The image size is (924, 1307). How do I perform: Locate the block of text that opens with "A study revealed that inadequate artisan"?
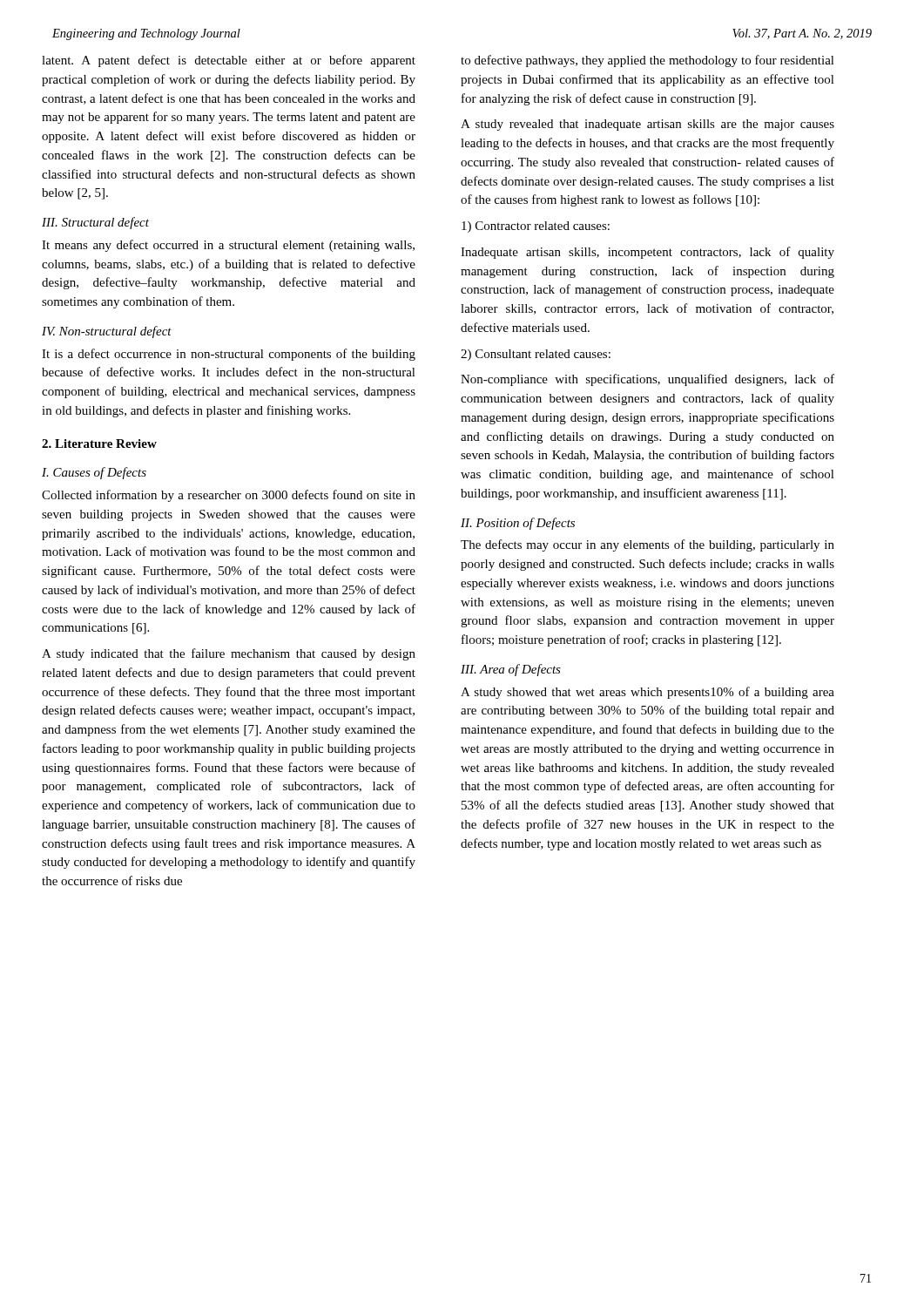coord(647,163)
